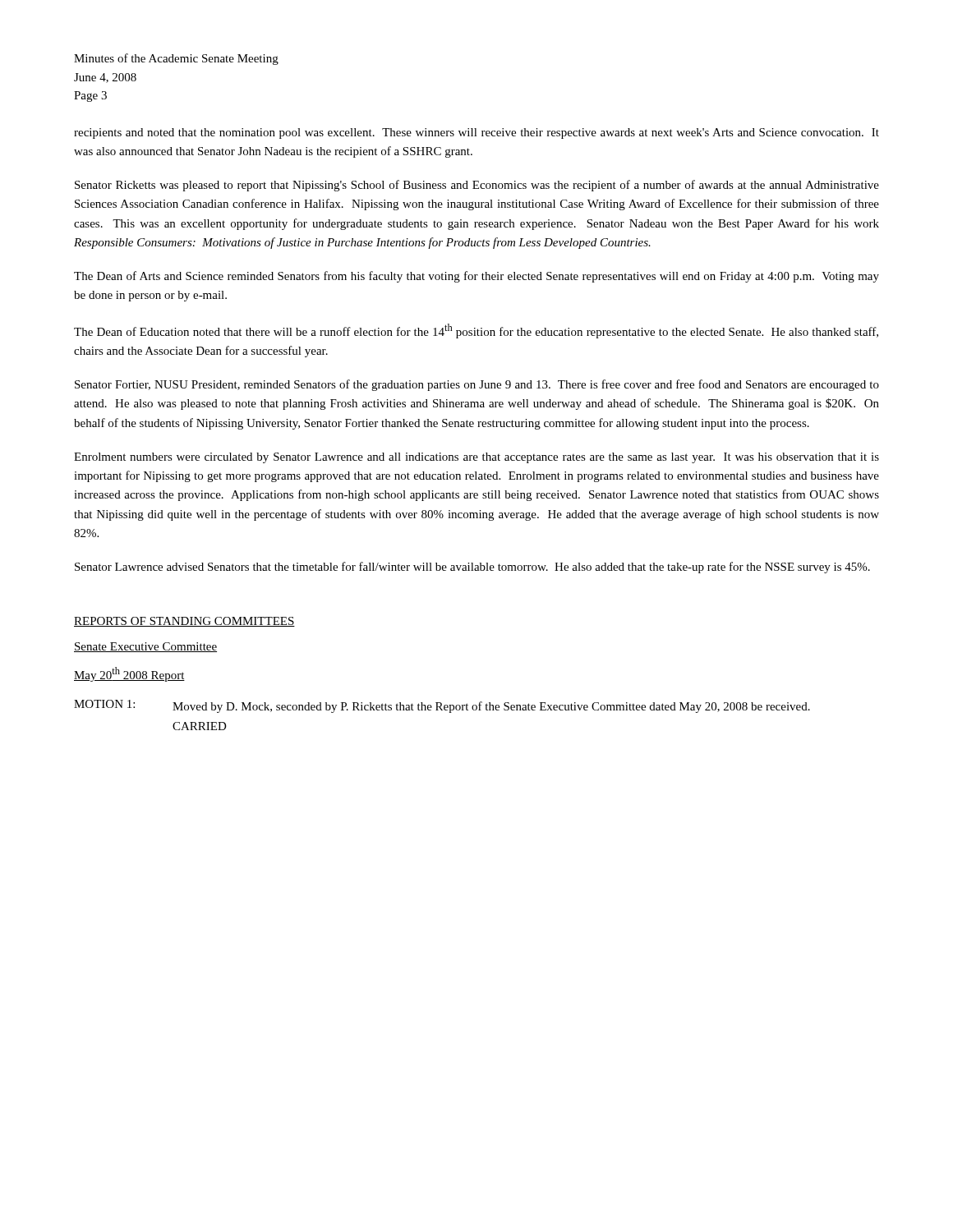Find the block on this page that starts "Enrolment numbers were"
This screenshot has height=1232, width=953.
coord(476,495)
